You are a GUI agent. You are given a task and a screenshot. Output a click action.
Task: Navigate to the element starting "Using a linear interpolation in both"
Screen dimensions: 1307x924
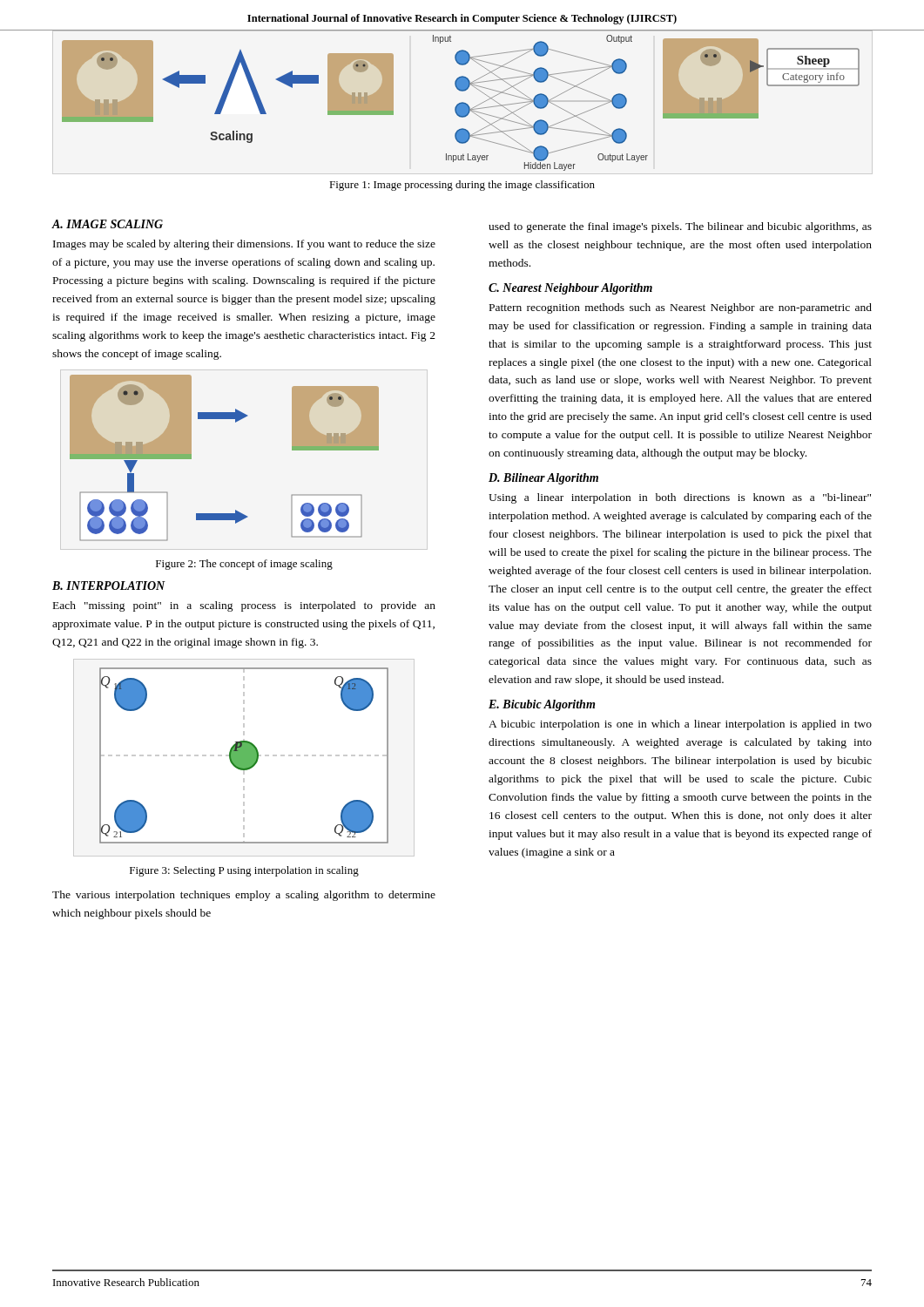pos(680,588)
